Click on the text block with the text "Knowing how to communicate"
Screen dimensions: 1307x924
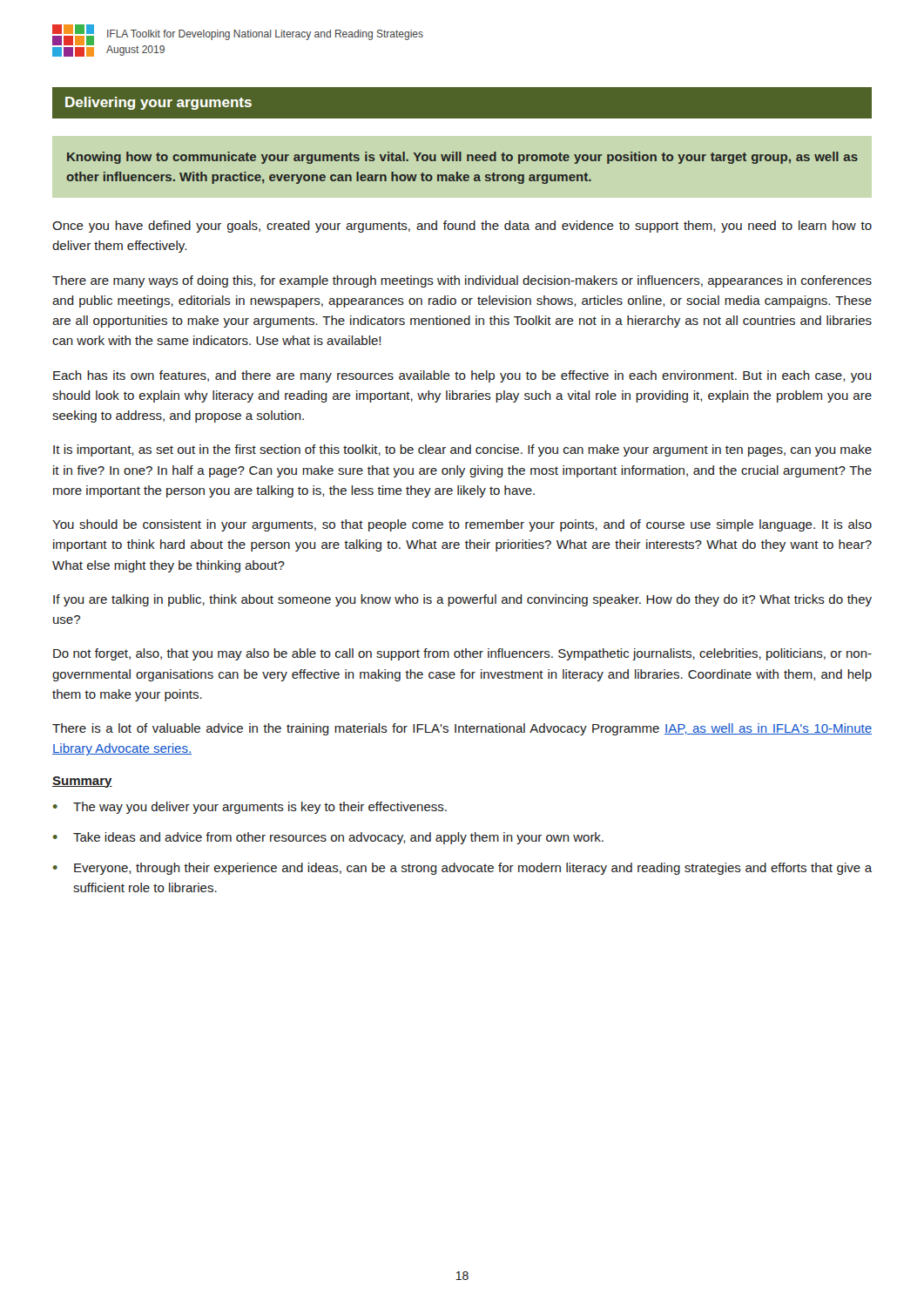click(462, 166)
